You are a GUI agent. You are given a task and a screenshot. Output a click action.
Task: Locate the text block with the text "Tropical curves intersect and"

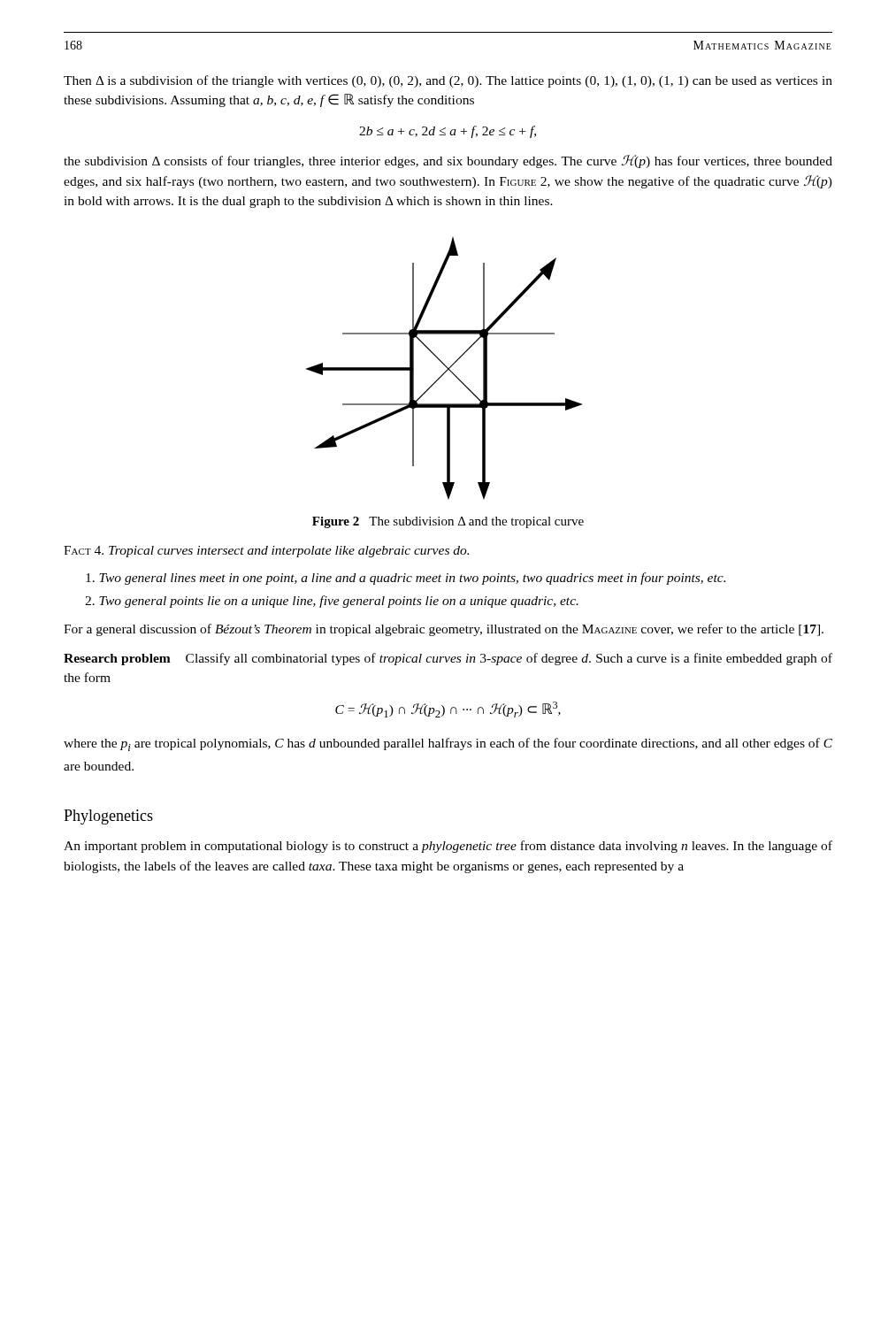[289, 550]
